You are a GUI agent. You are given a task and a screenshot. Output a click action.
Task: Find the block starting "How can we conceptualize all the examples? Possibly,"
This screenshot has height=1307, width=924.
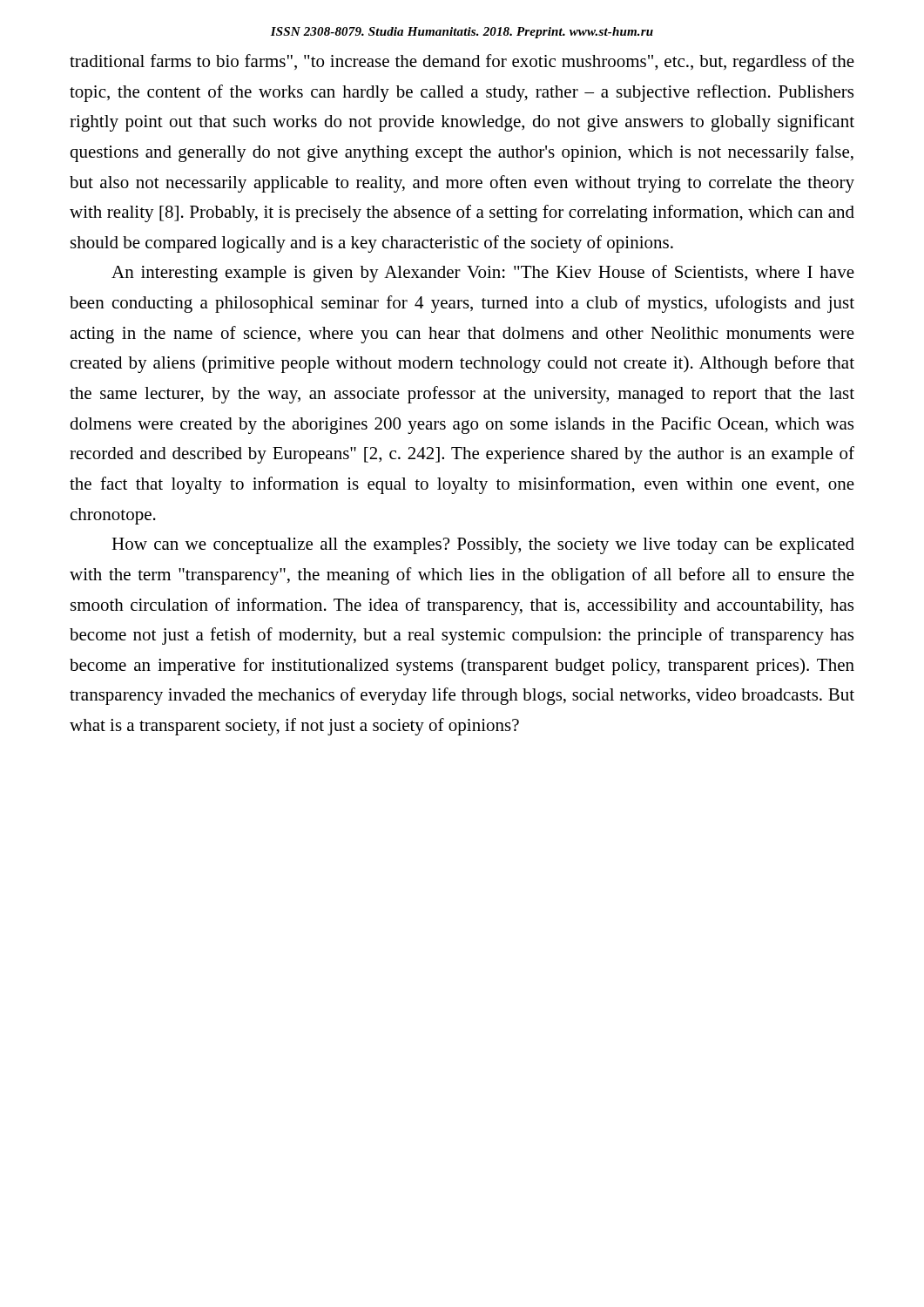point(462,635)
